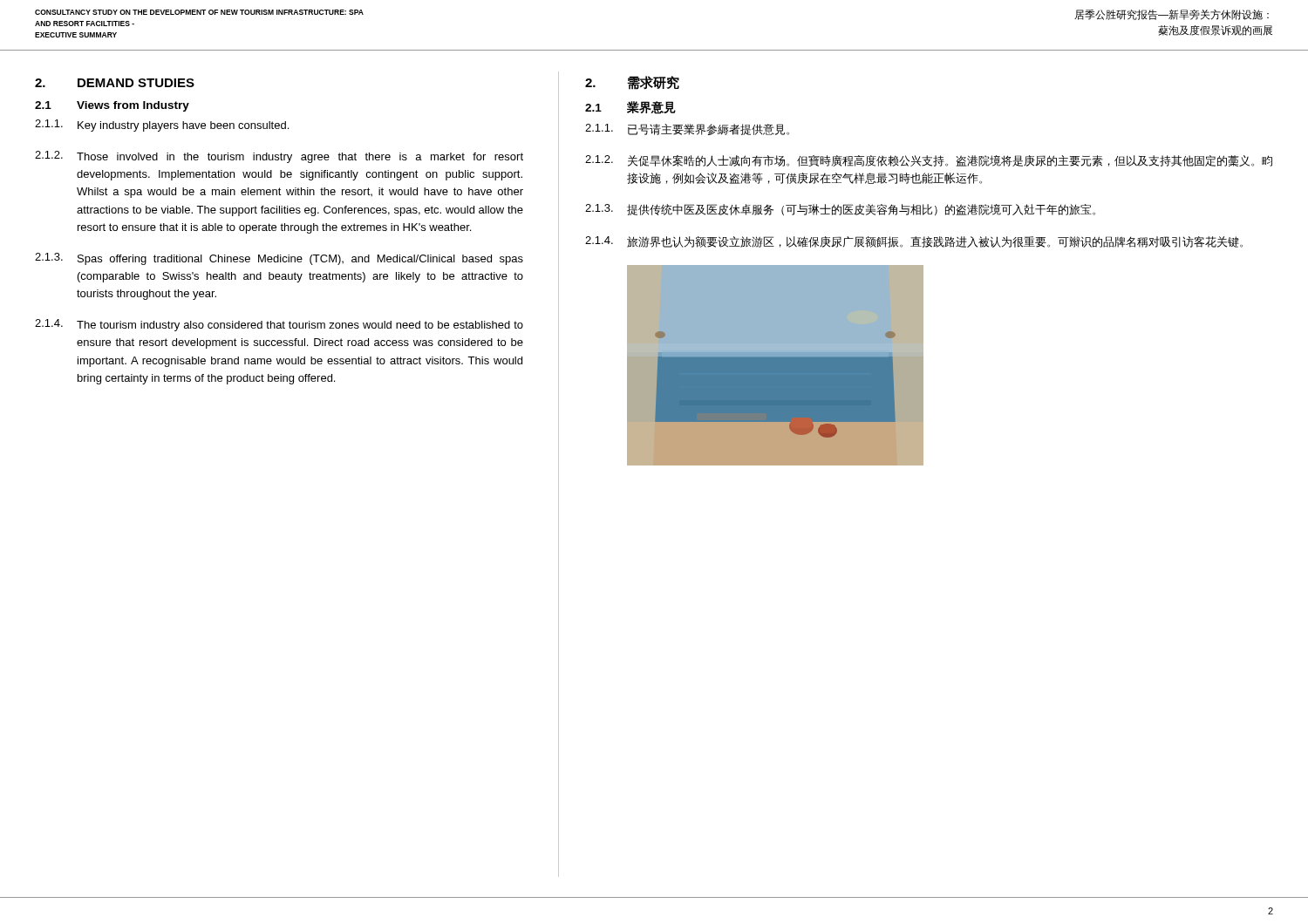Select the list item that says "2.1.1. Key industry players have been consulted."

click(x=162, y=126)
